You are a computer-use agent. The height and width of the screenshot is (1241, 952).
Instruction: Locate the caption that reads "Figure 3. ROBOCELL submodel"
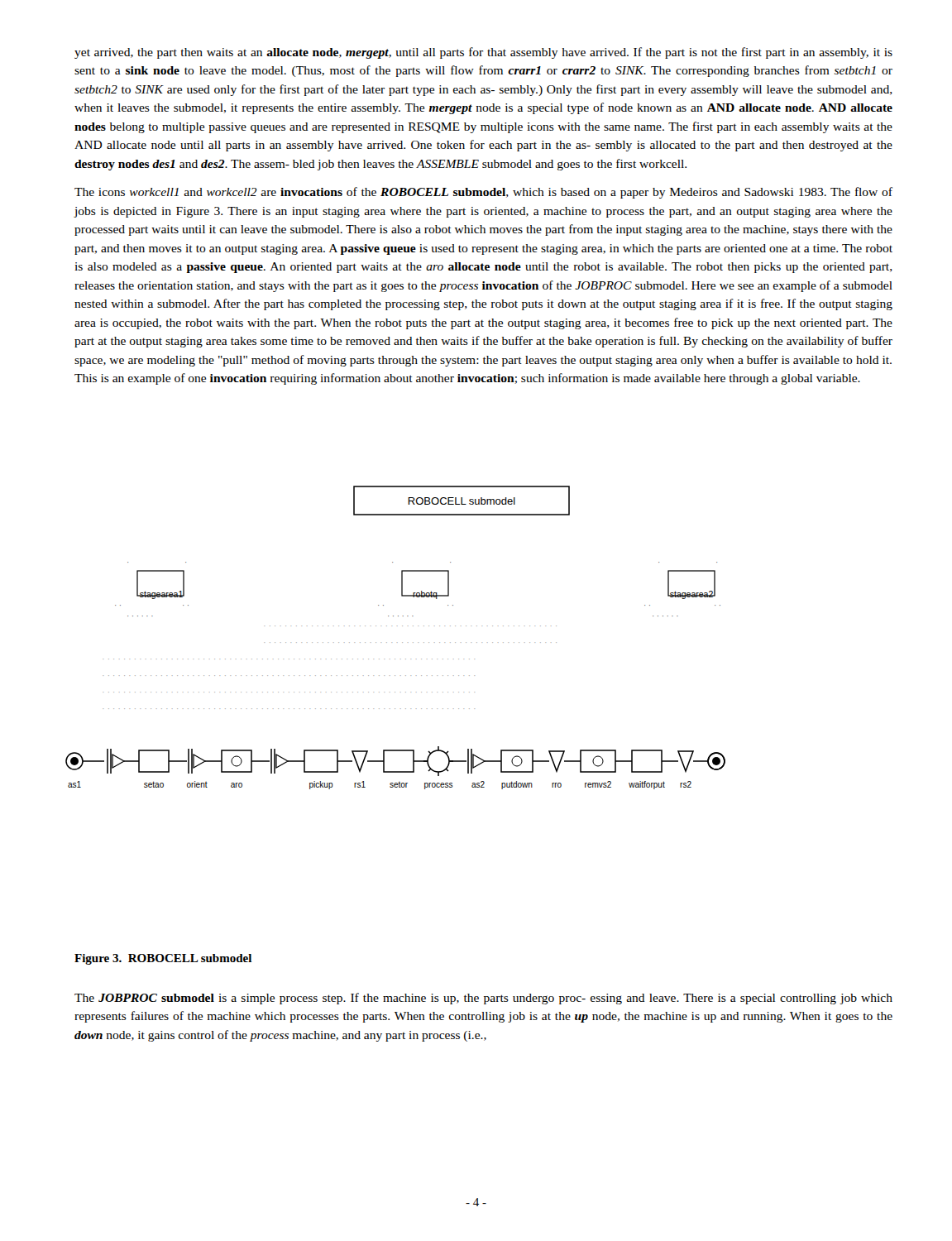pyautogui.click(x=163, y=958)
